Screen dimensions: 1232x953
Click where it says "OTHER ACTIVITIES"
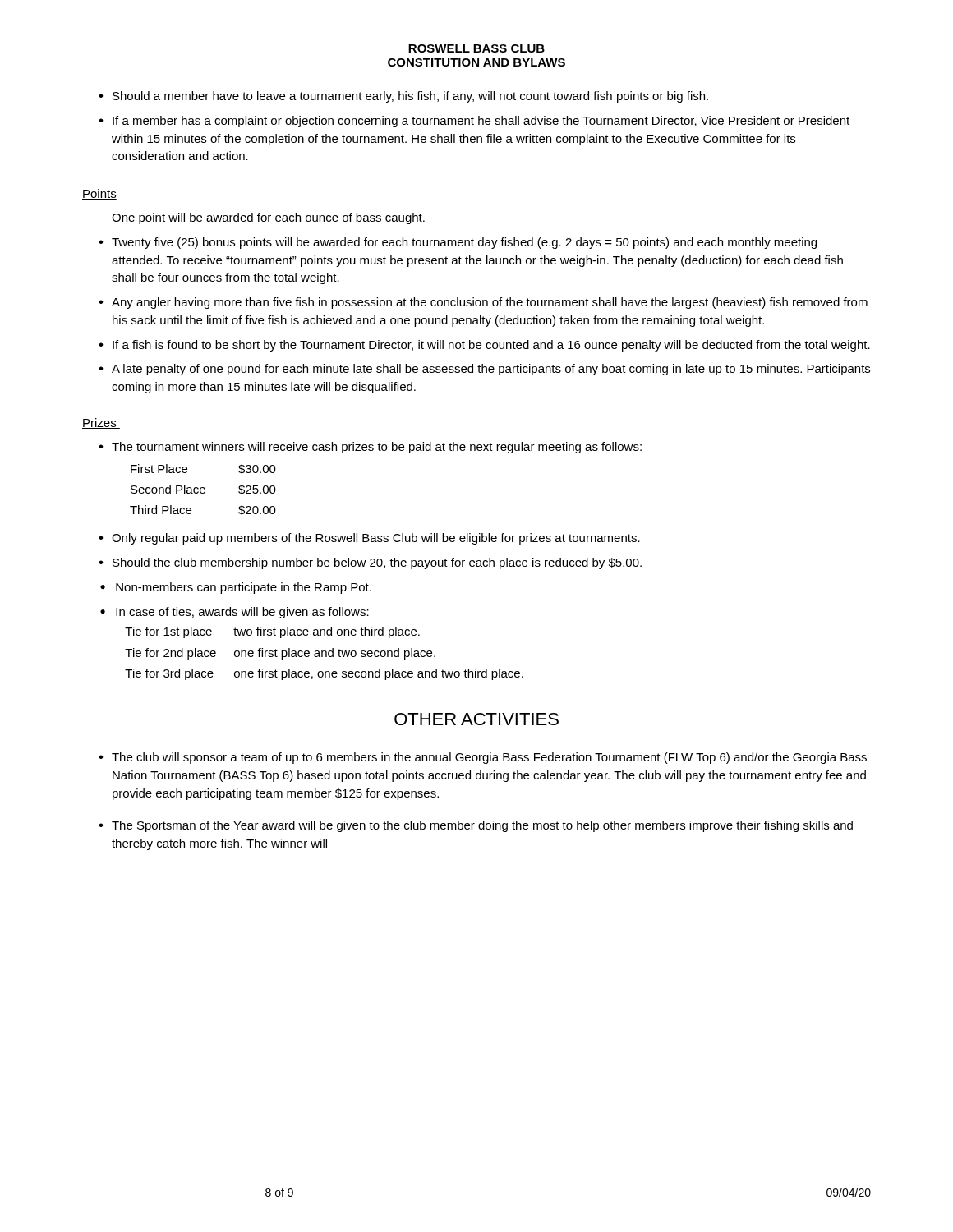pos(476,719)
